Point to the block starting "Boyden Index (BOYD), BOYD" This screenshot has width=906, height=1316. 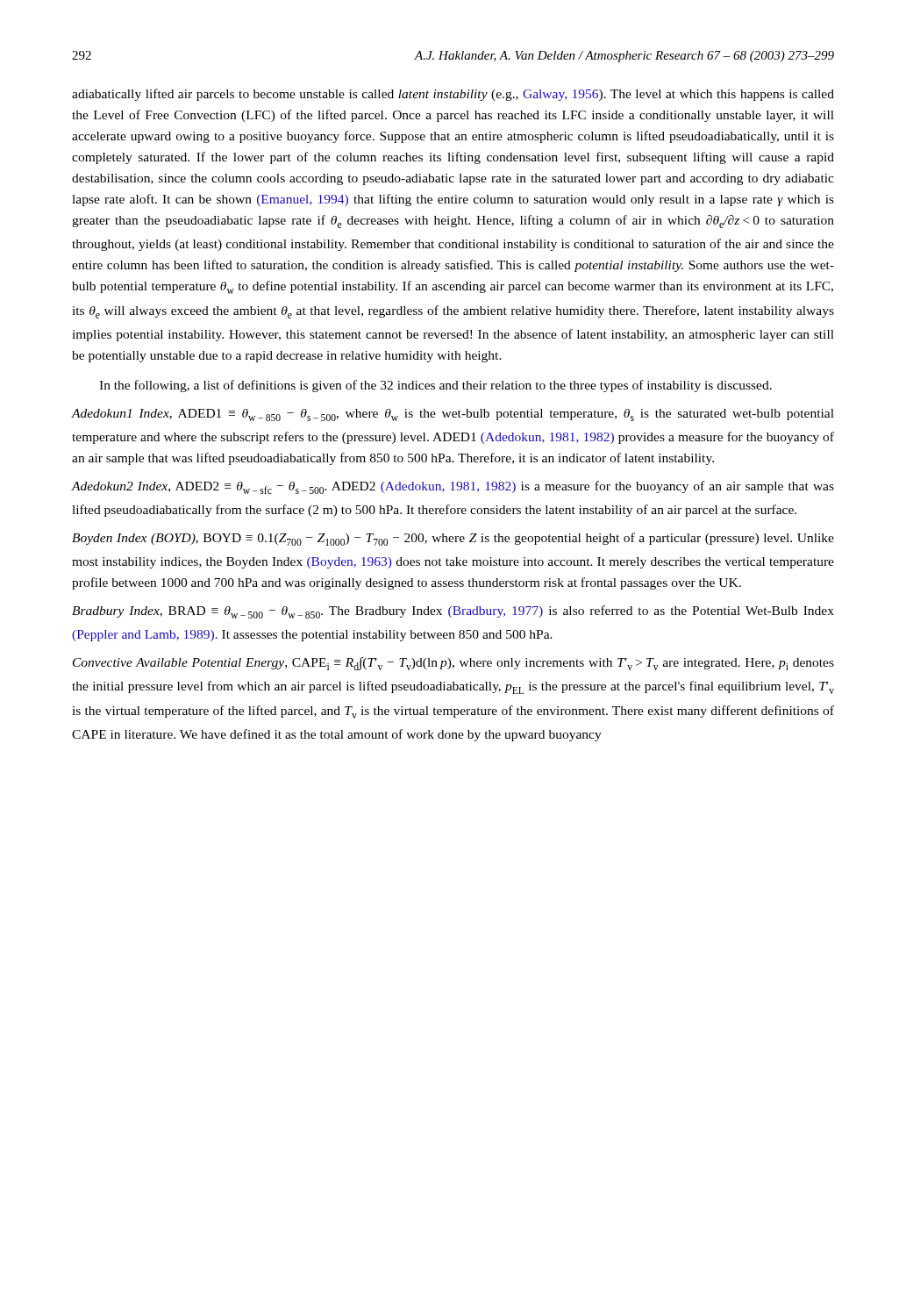pyautogui.click(x=453, y=560)
